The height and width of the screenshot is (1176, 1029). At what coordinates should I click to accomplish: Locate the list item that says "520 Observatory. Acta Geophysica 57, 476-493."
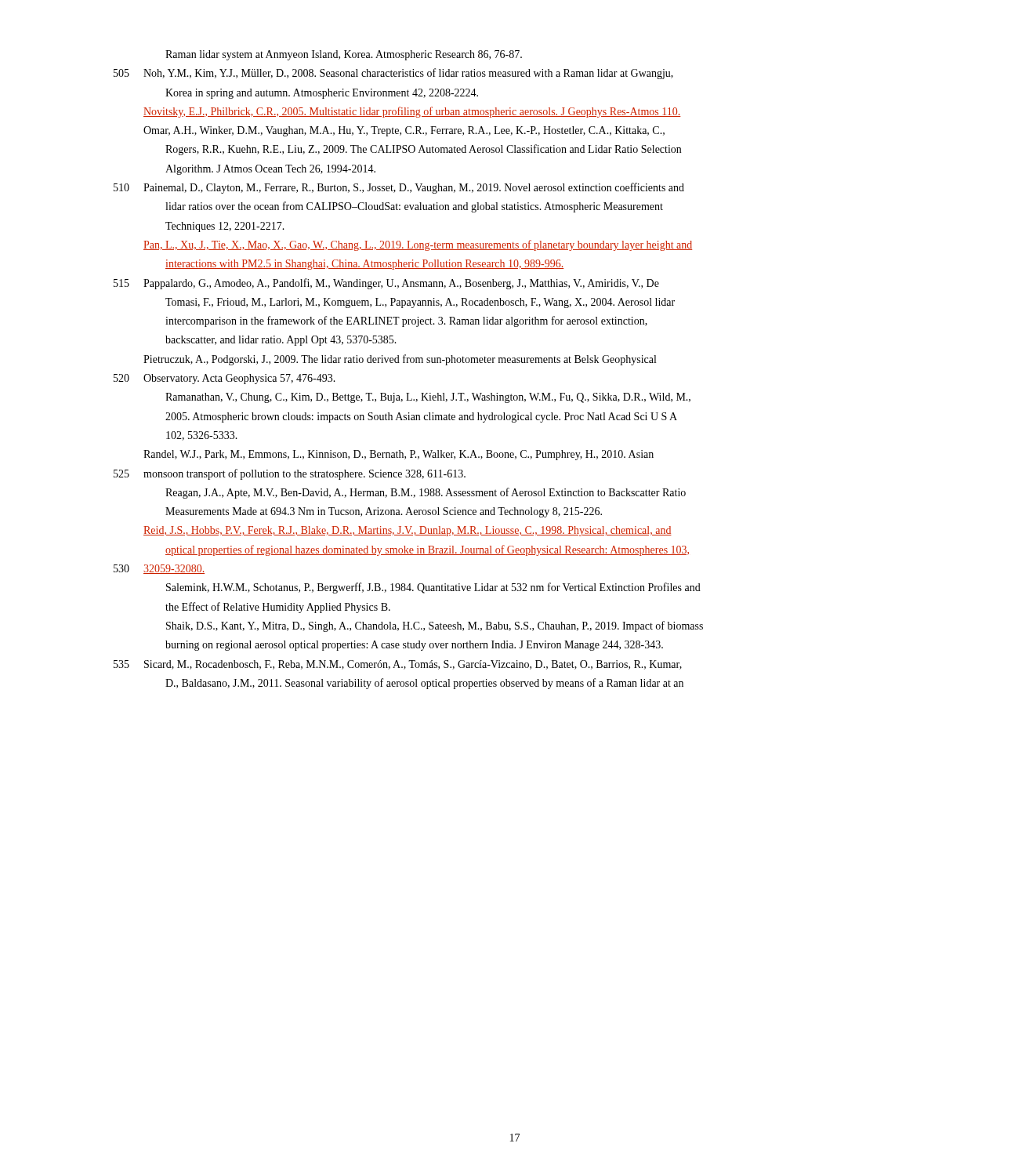[x=225, y=379]
